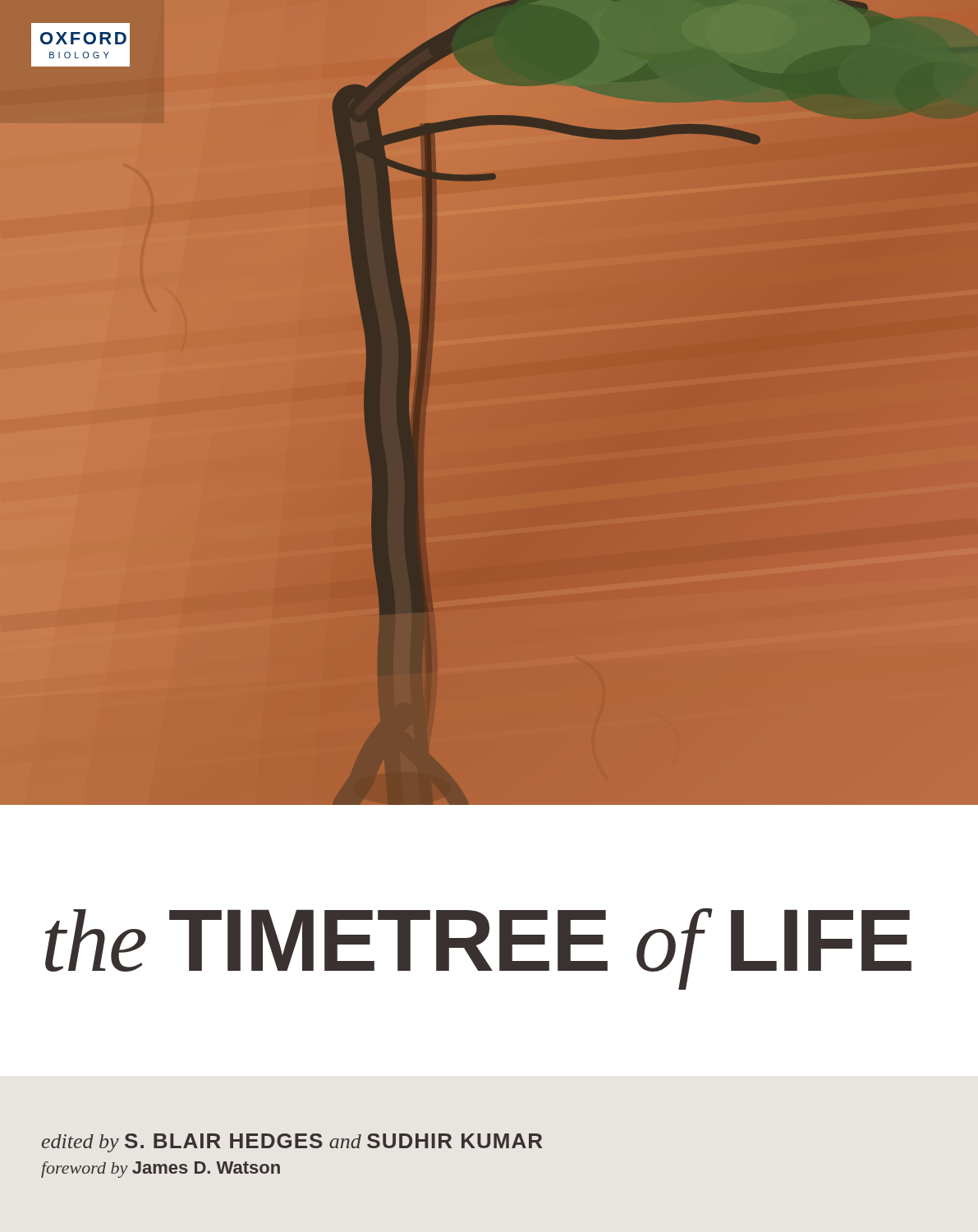Locate the logo
This screenshot has width=978, height=1232.
[x=80, y=45]
